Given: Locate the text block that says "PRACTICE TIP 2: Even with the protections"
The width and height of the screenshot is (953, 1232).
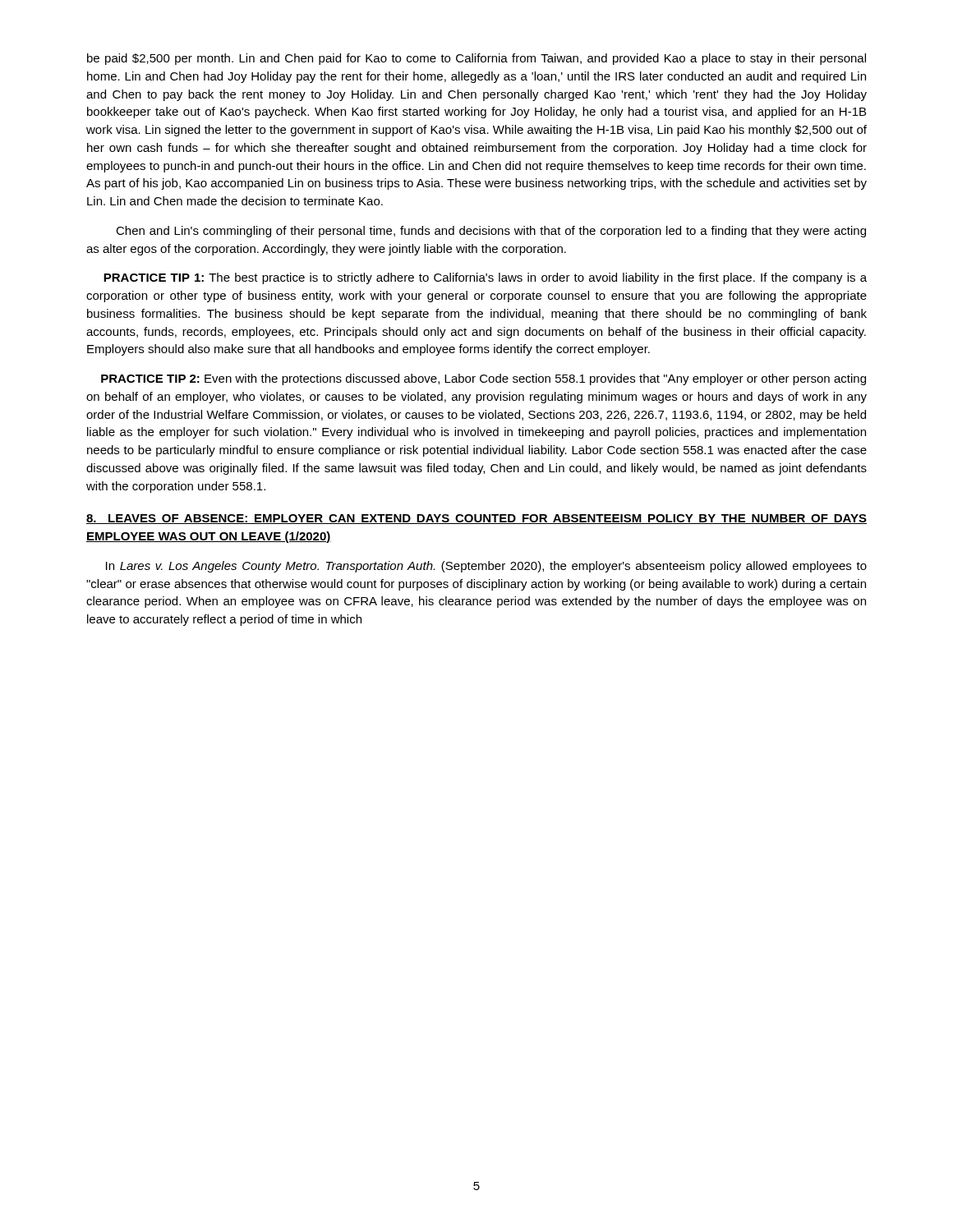Looking at the screenshot, I should [x=476, y=432].
